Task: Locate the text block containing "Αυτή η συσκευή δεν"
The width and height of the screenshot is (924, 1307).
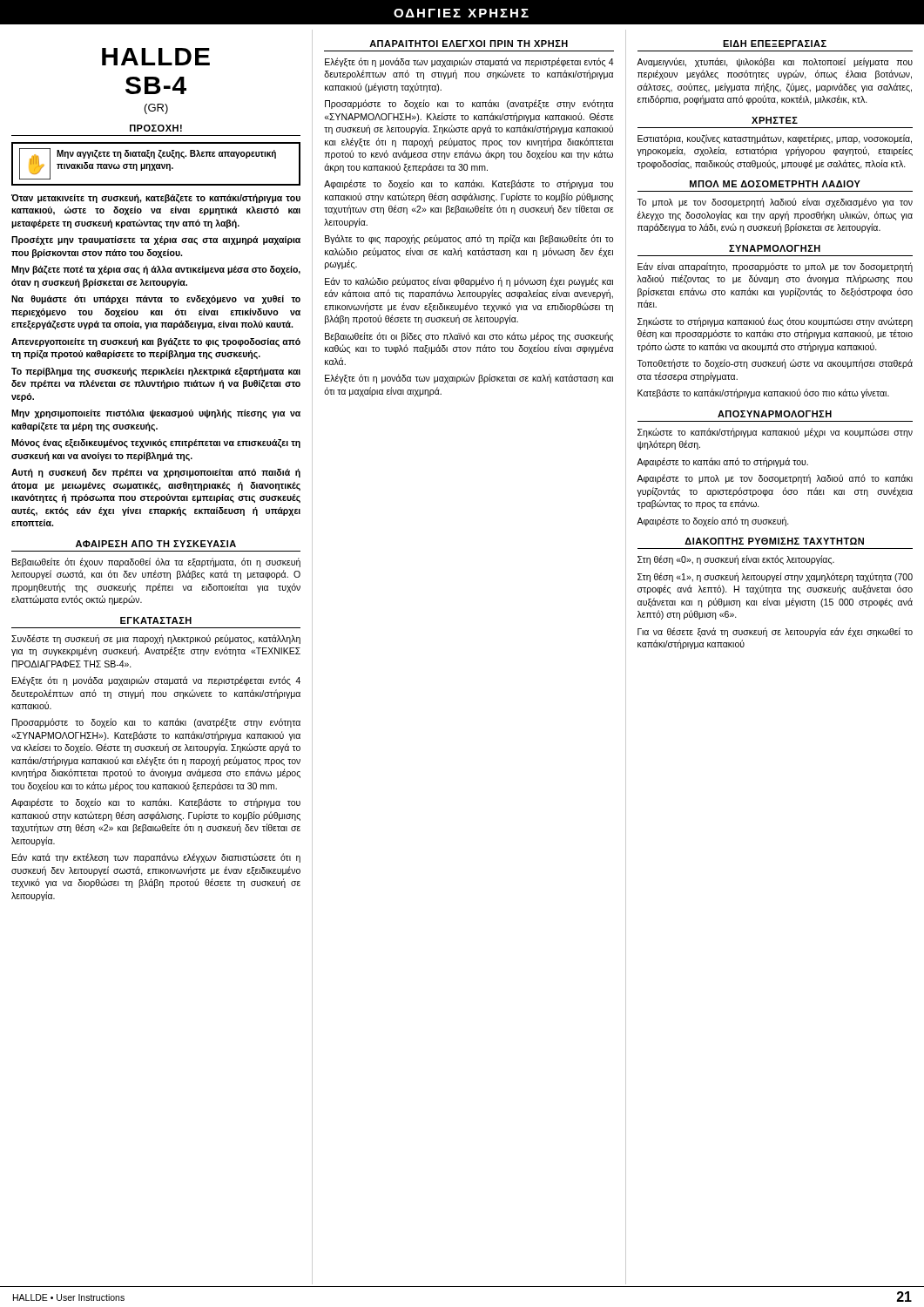Action: [156, 498]
